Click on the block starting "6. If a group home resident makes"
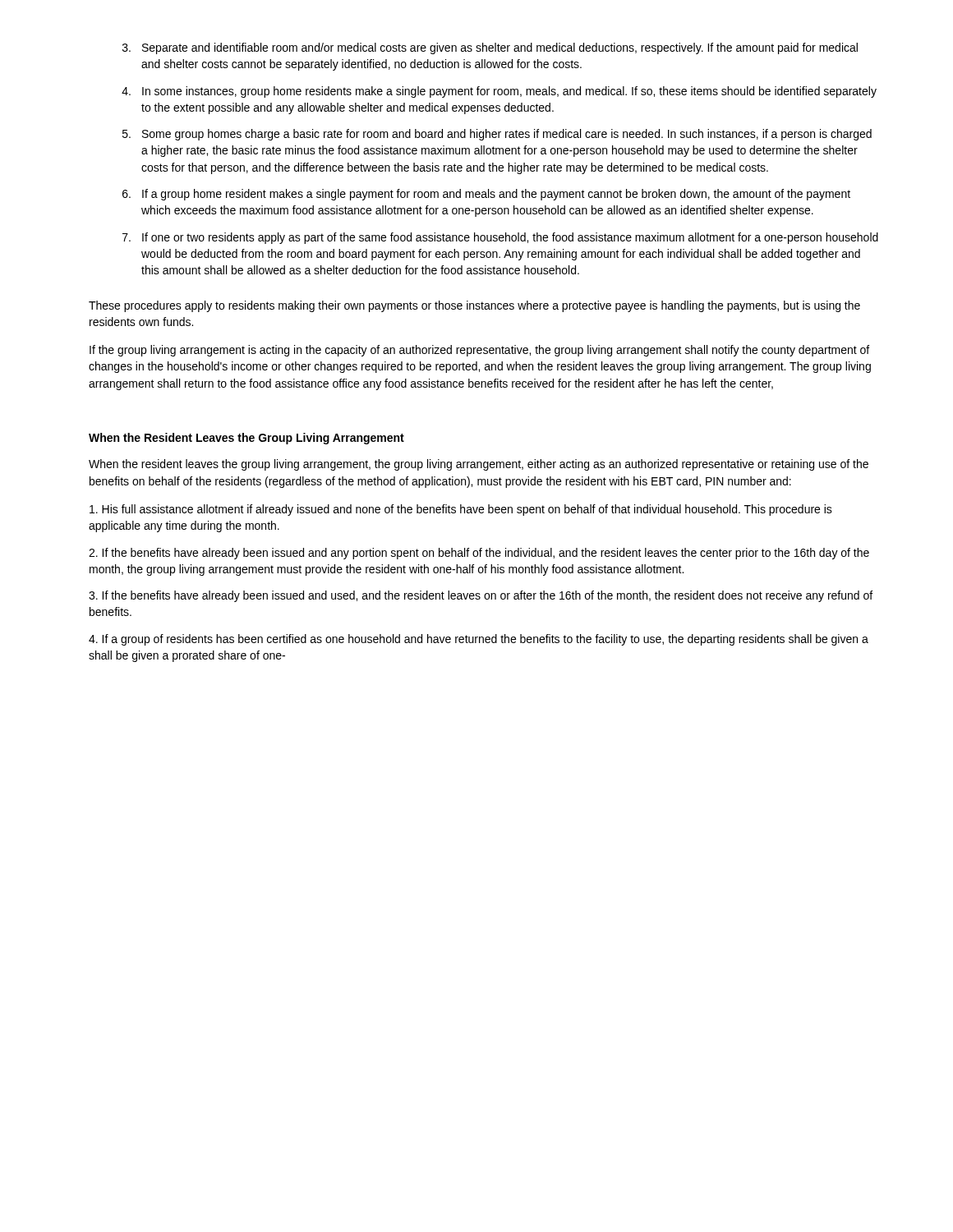The height and width of the screenshot is (1232, 953). tap(484, 202)
